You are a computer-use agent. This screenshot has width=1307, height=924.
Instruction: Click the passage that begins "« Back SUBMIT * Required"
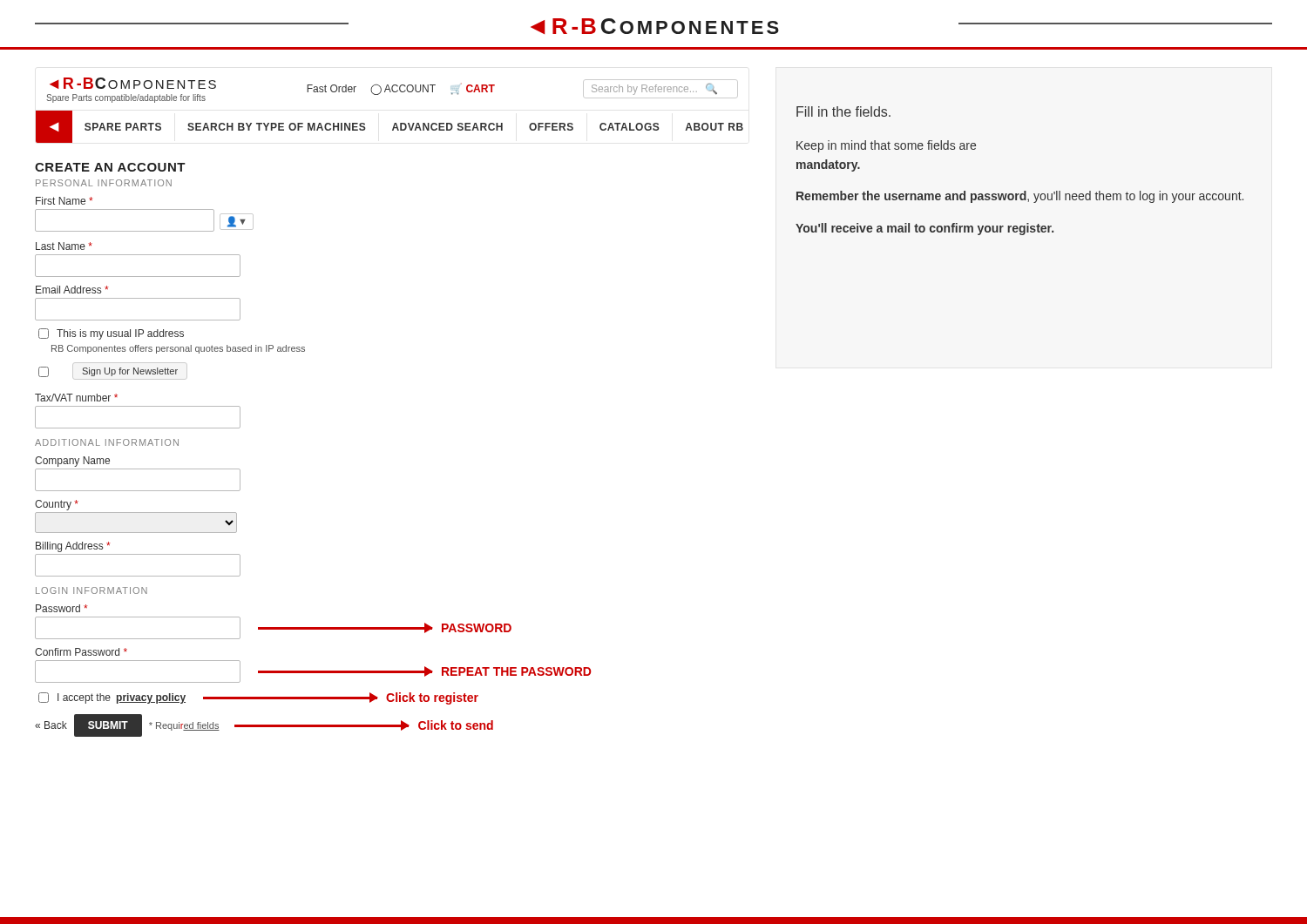[x=392, y=725]
